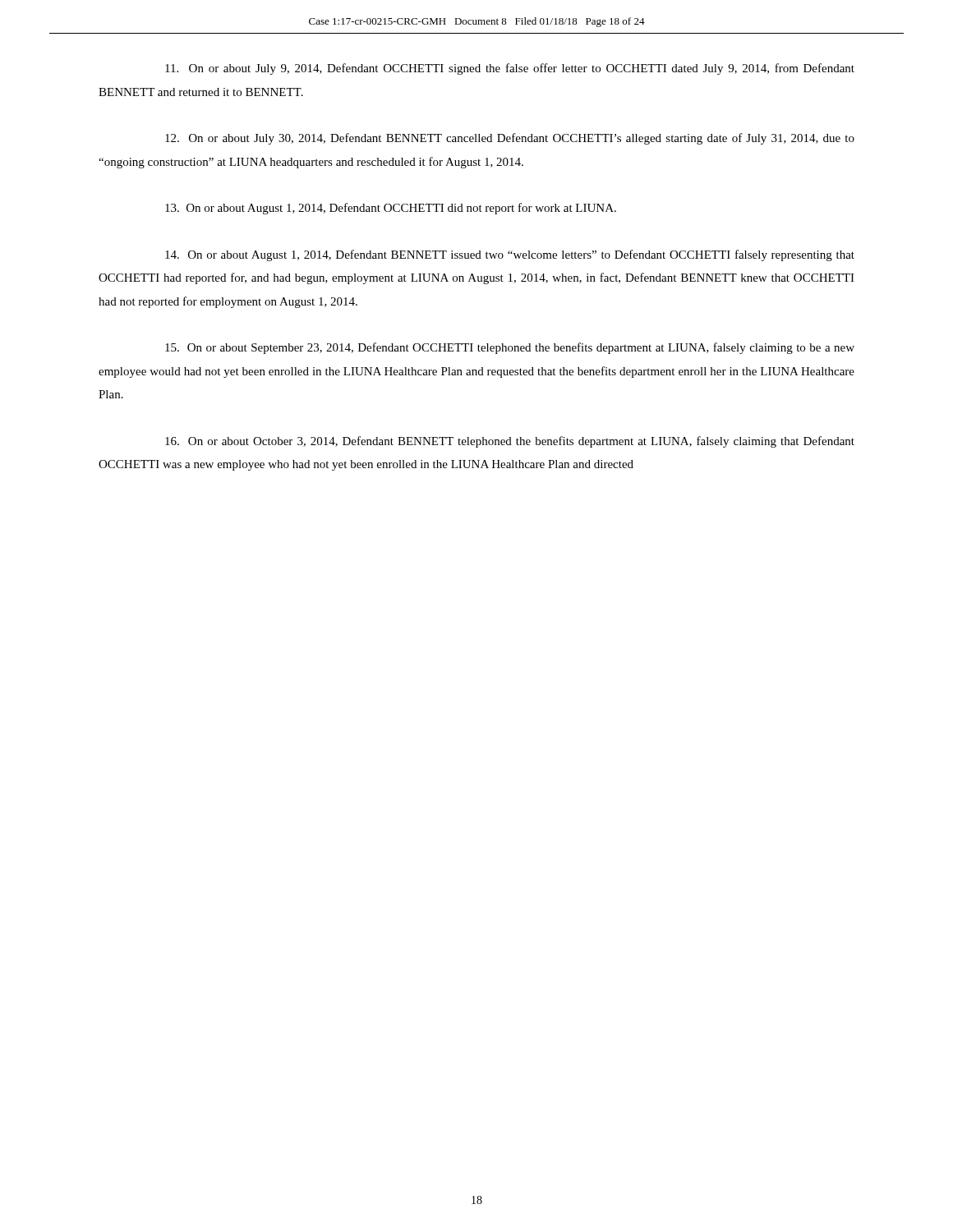Point to the region starting "On or about October 3, 2014, Defendant"
The image size is (953, 1232).
476,452
